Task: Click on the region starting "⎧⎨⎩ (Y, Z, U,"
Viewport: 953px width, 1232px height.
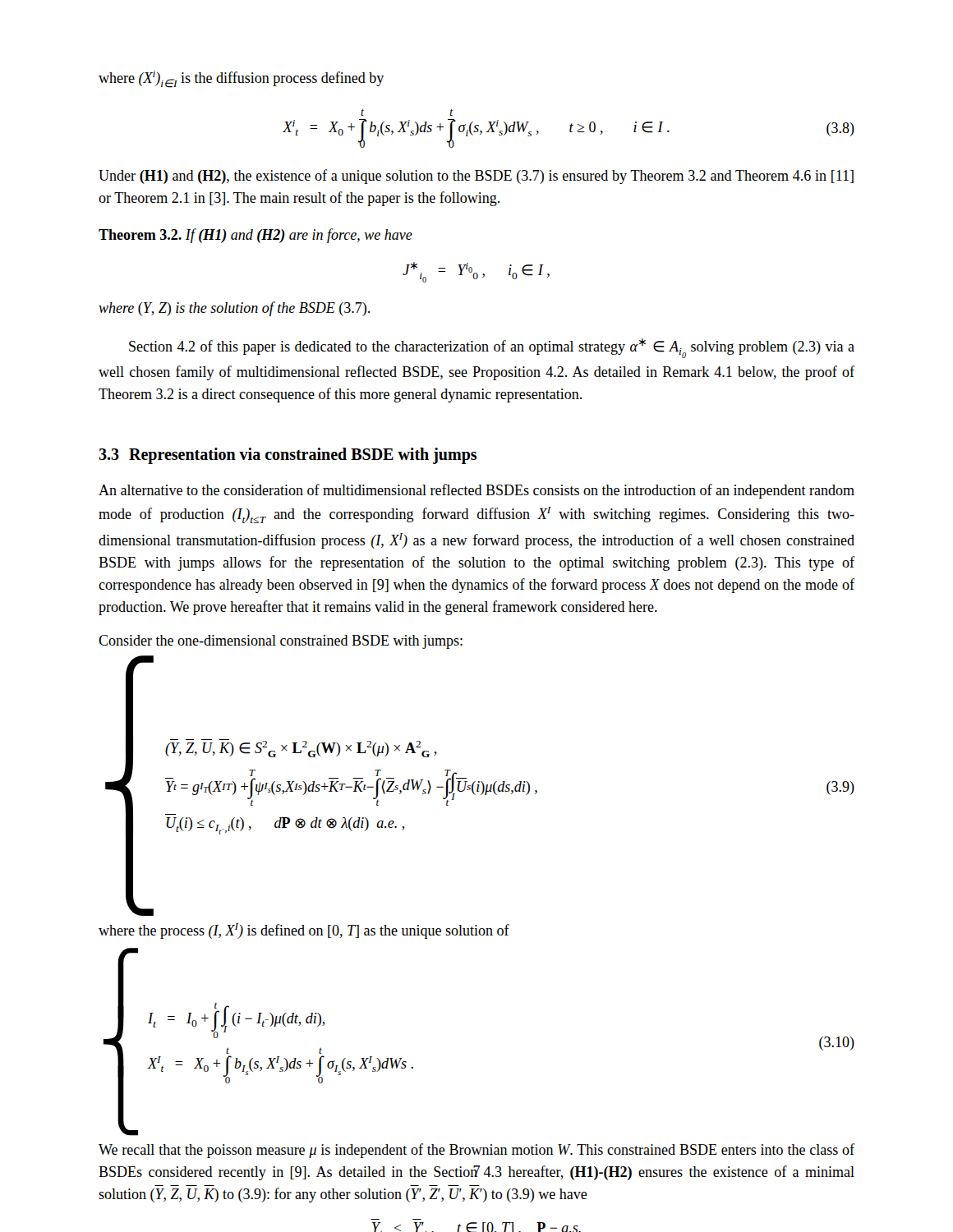Action: point(476,787)
